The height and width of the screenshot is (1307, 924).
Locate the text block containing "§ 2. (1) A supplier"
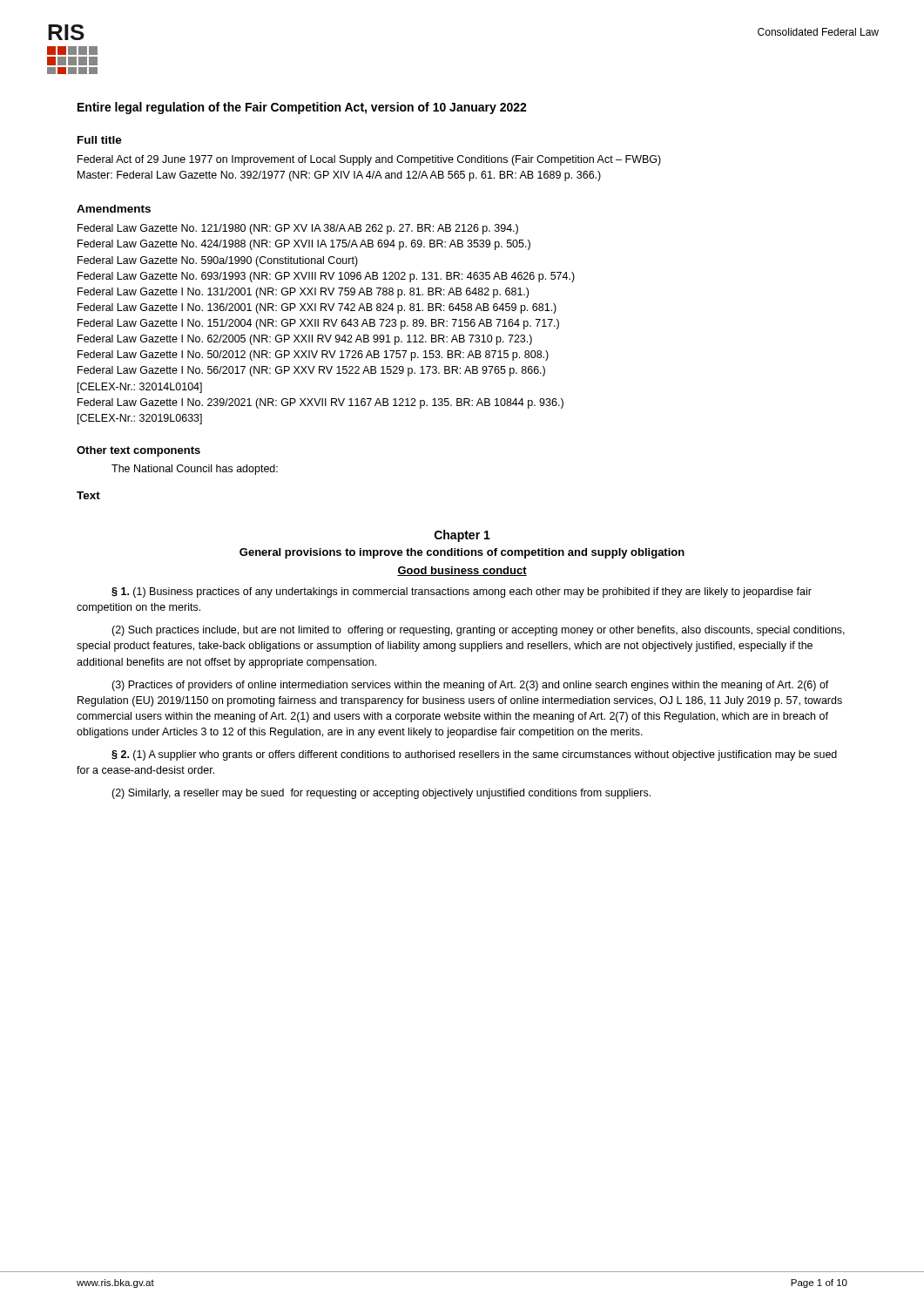(457, 763)
